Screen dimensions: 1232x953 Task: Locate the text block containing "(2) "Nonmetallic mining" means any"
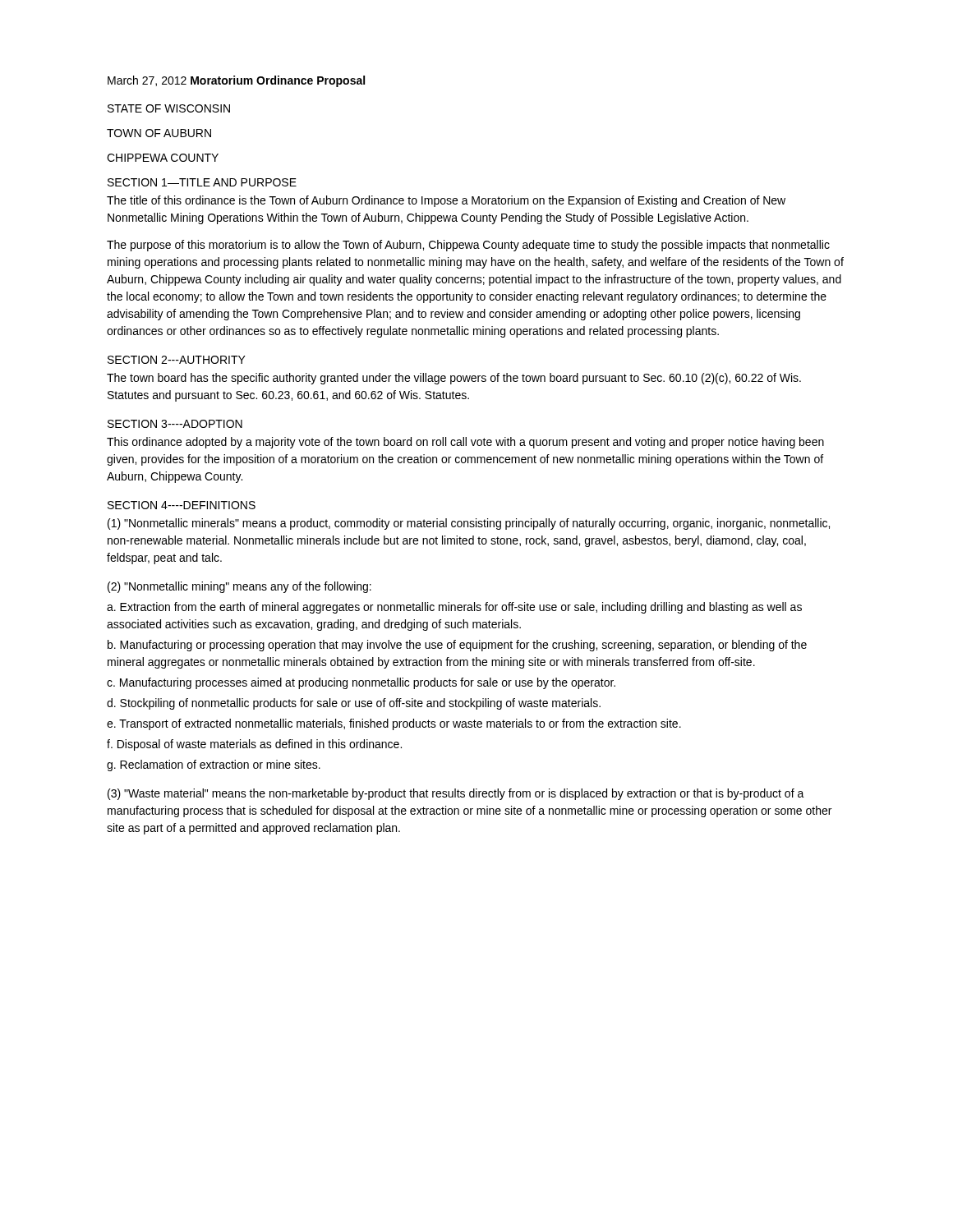coord(239,586)
